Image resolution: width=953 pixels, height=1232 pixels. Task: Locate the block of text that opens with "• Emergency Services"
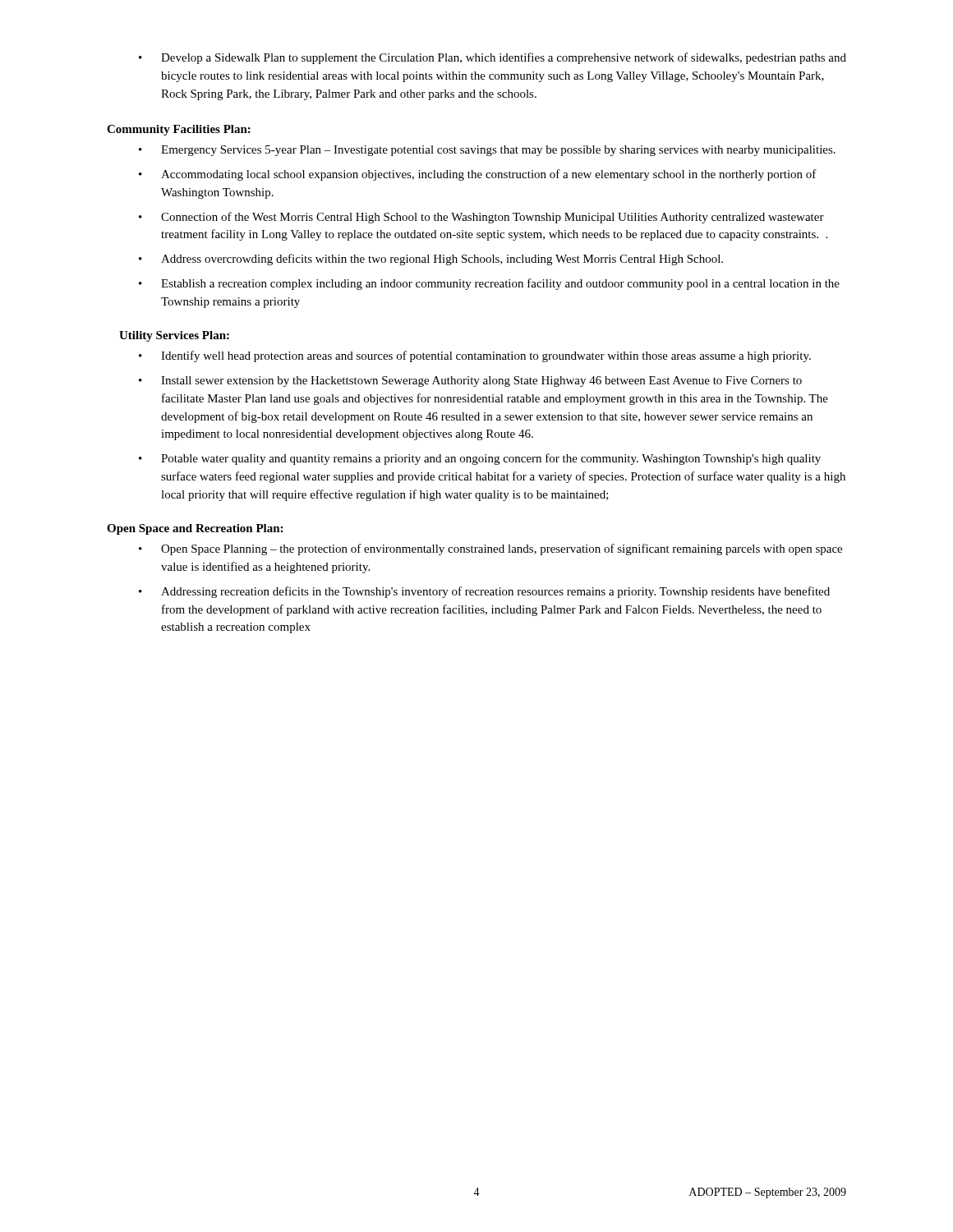tap(492, 150)
